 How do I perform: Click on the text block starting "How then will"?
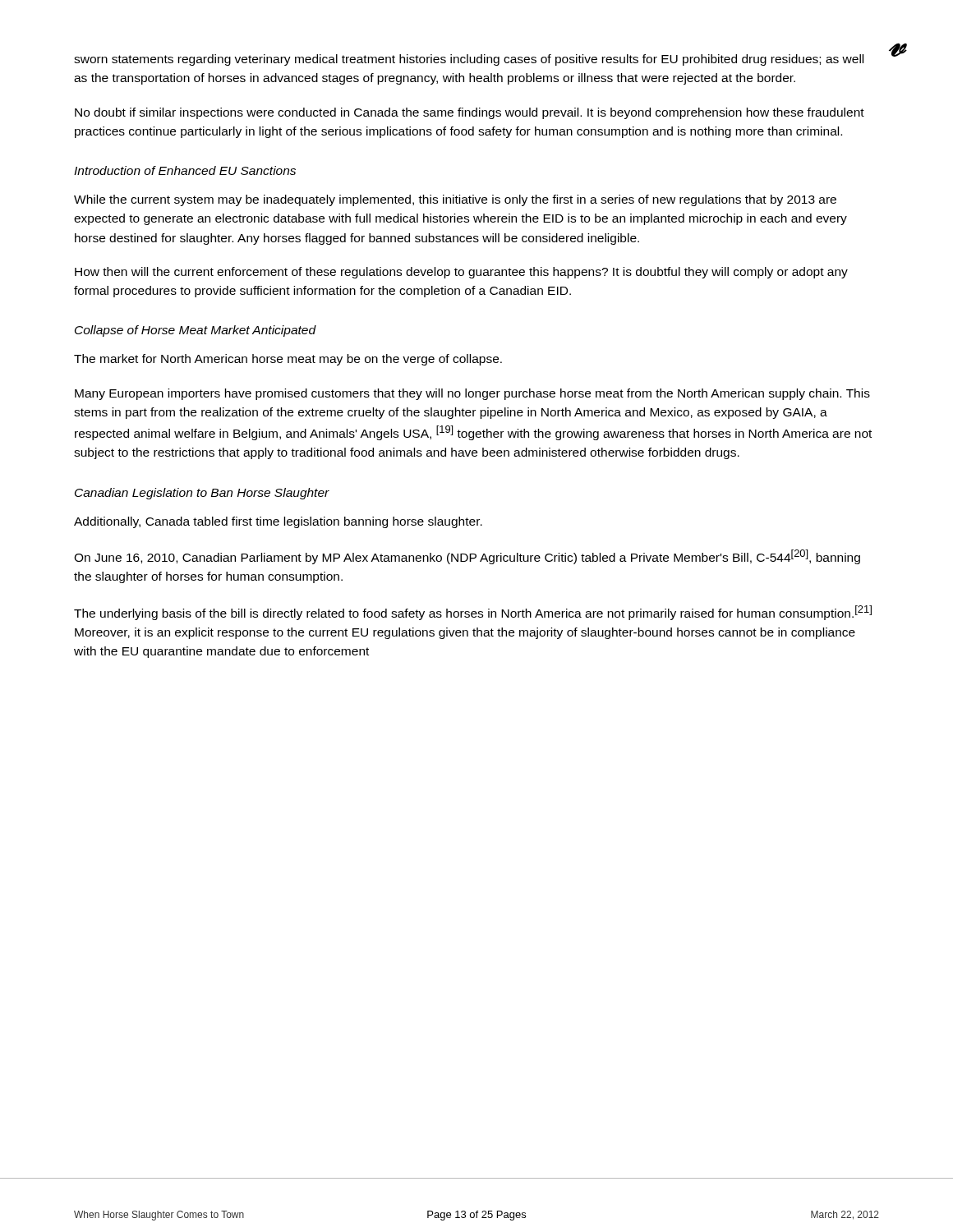[x=461, y=281]
